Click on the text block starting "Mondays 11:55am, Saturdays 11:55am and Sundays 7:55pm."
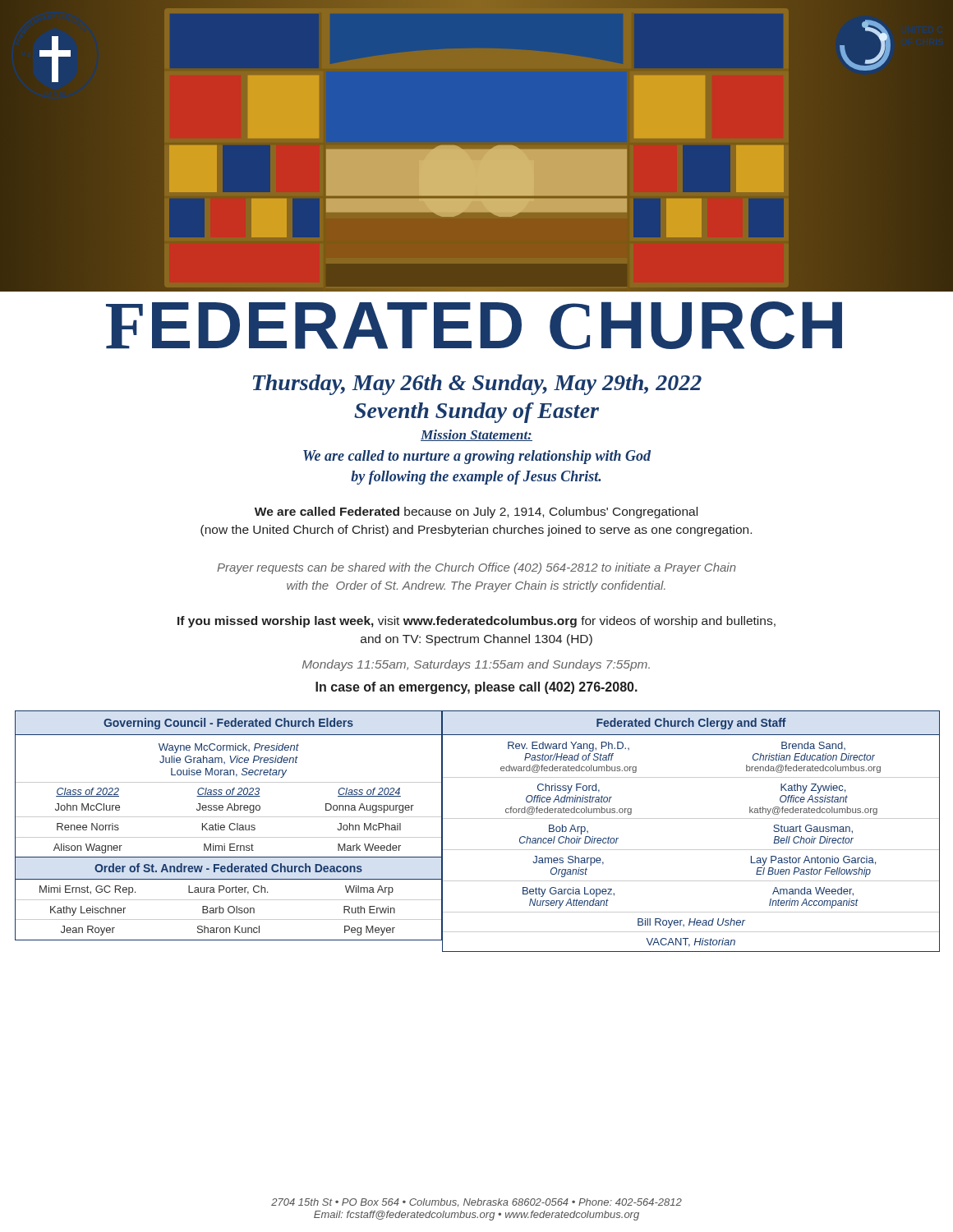The image size is (953, 1232). pos(476,664)
